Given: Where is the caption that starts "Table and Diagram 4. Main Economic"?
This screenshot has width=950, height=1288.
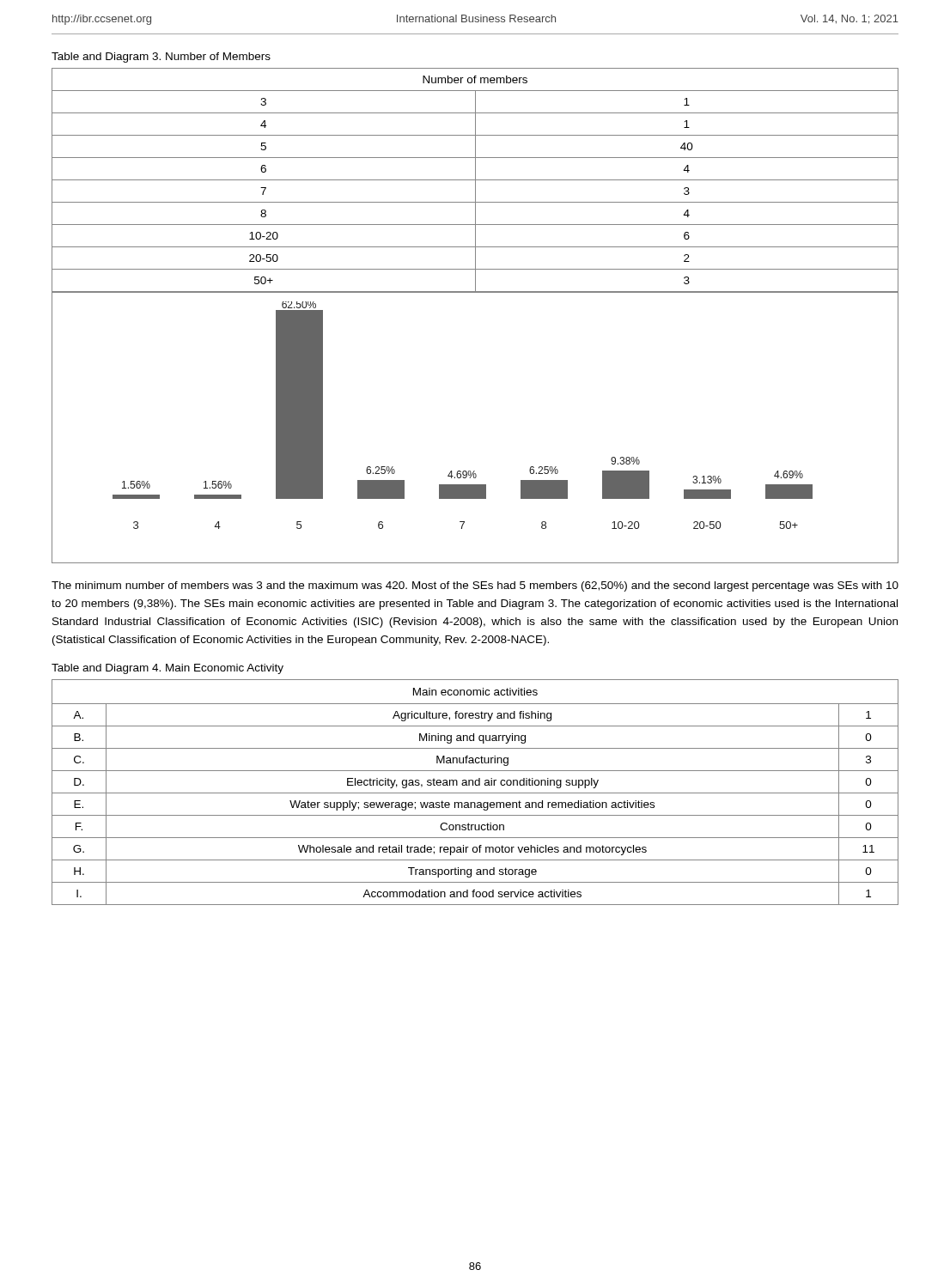Looking at the screenshot, I should 168,667.
